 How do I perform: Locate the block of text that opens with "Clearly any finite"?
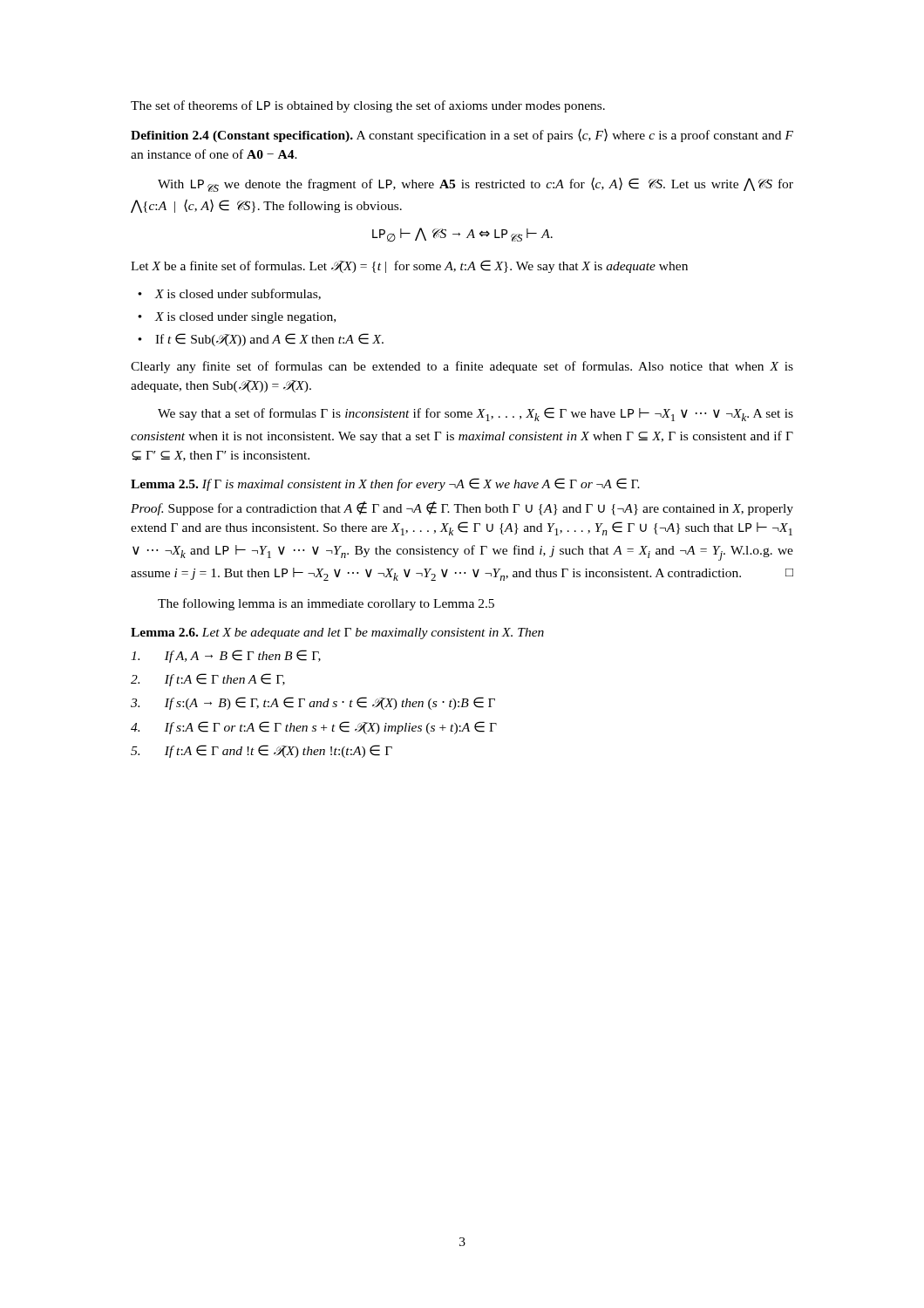tap(462, 411)
